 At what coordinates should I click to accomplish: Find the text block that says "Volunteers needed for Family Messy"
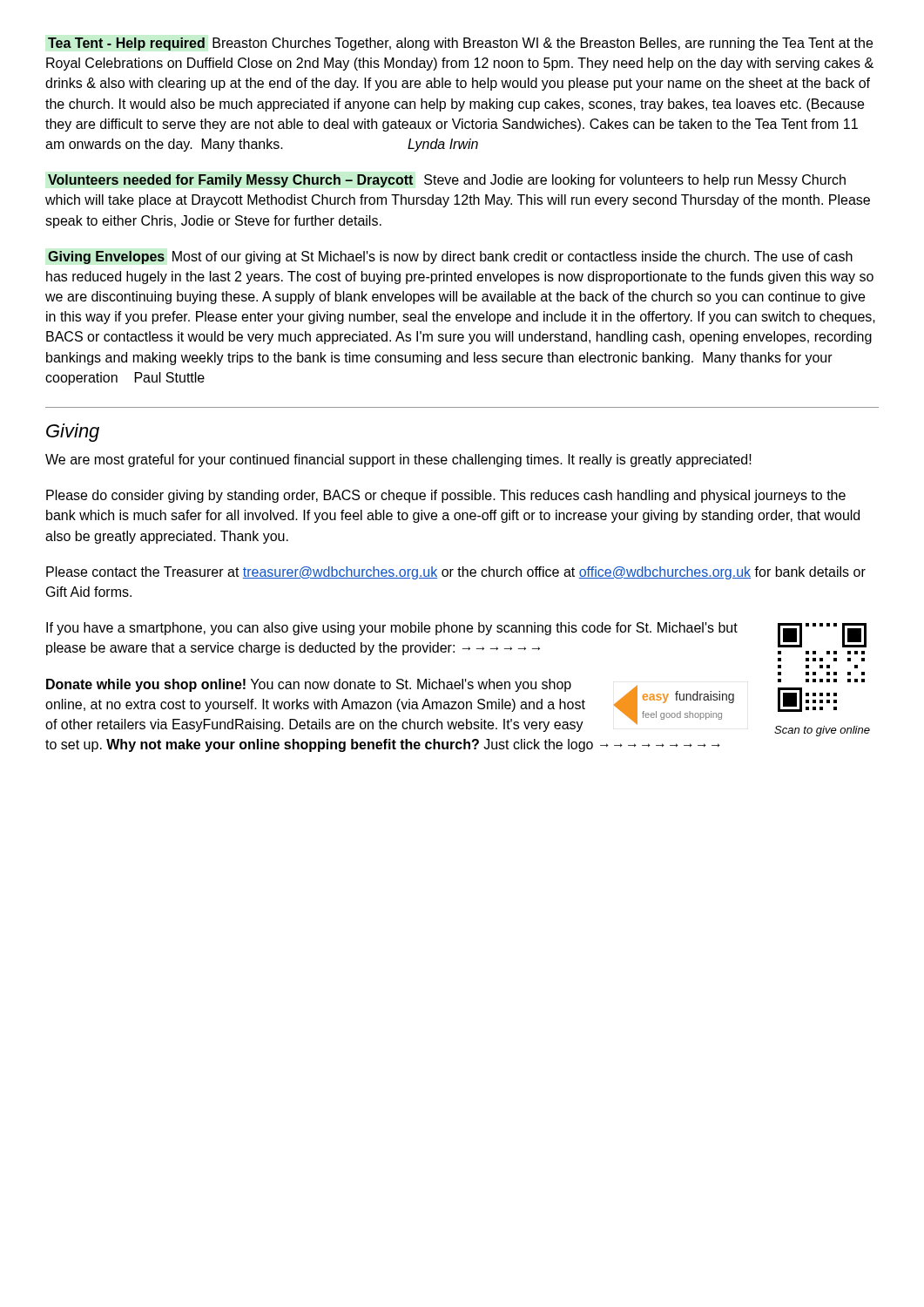pyautogui.click(x=458, y=200)
